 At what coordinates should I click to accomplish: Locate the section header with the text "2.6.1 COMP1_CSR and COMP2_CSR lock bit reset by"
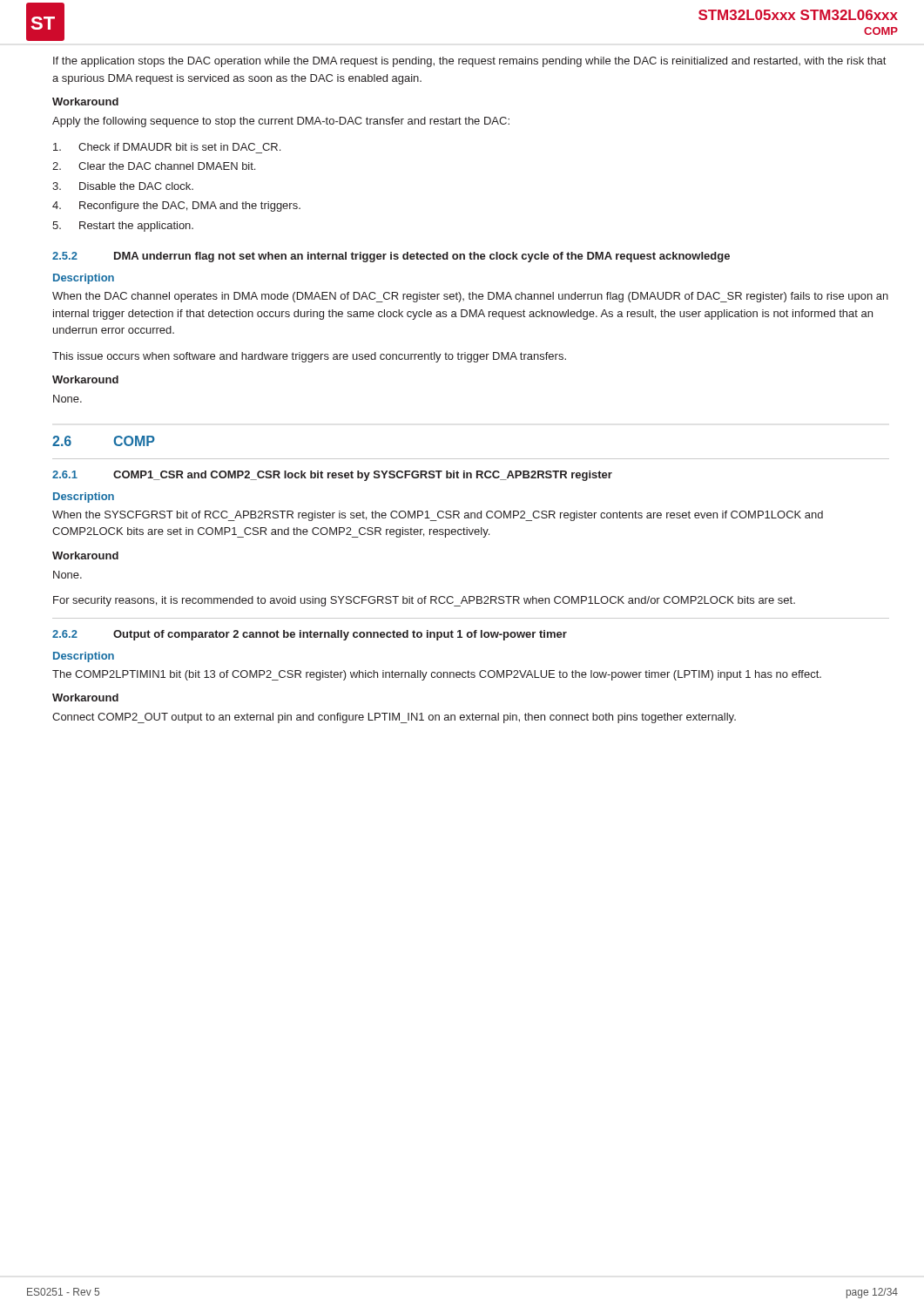(471, 474)
